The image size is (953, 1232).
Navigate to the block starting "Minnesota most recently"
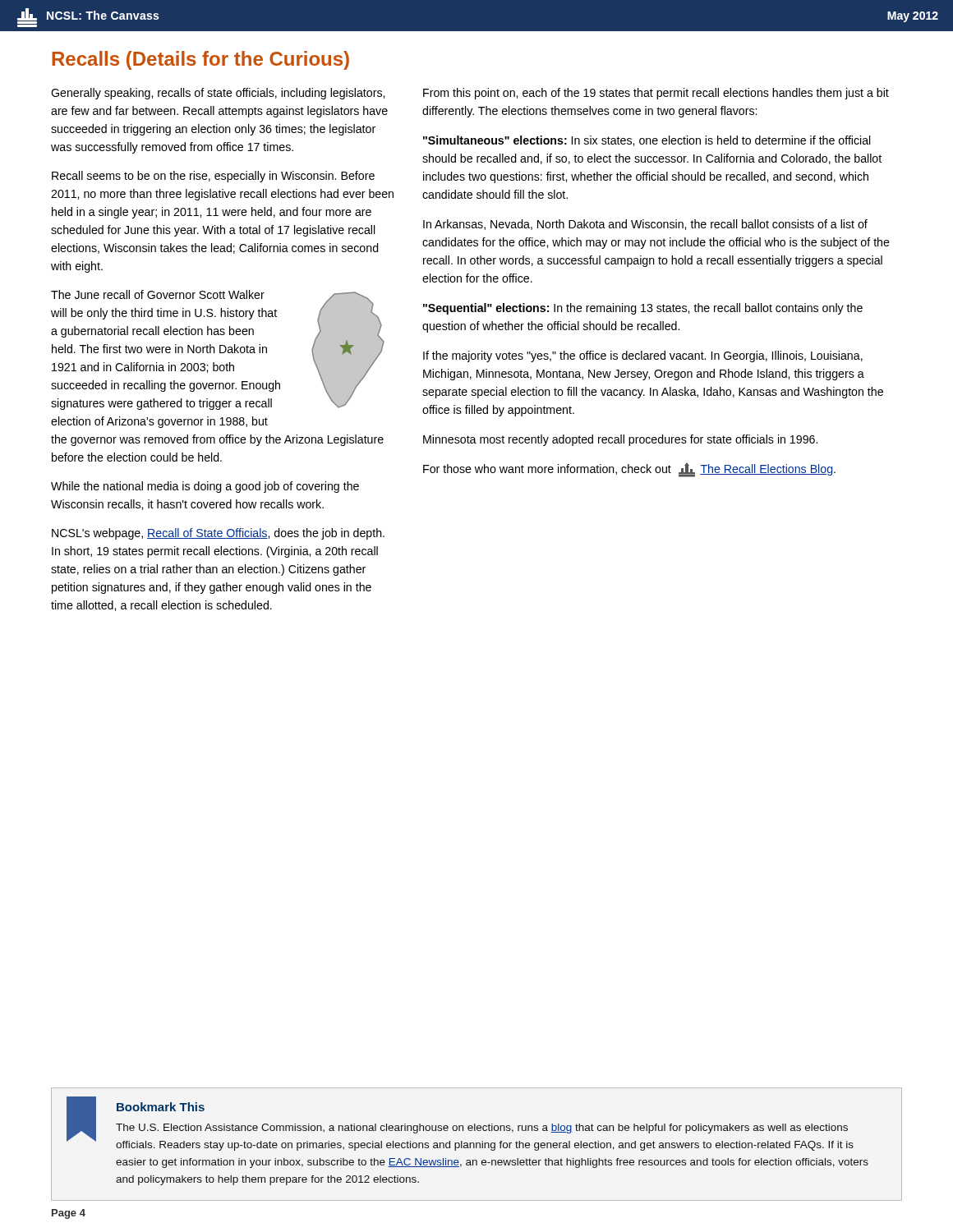coord(620,439)
